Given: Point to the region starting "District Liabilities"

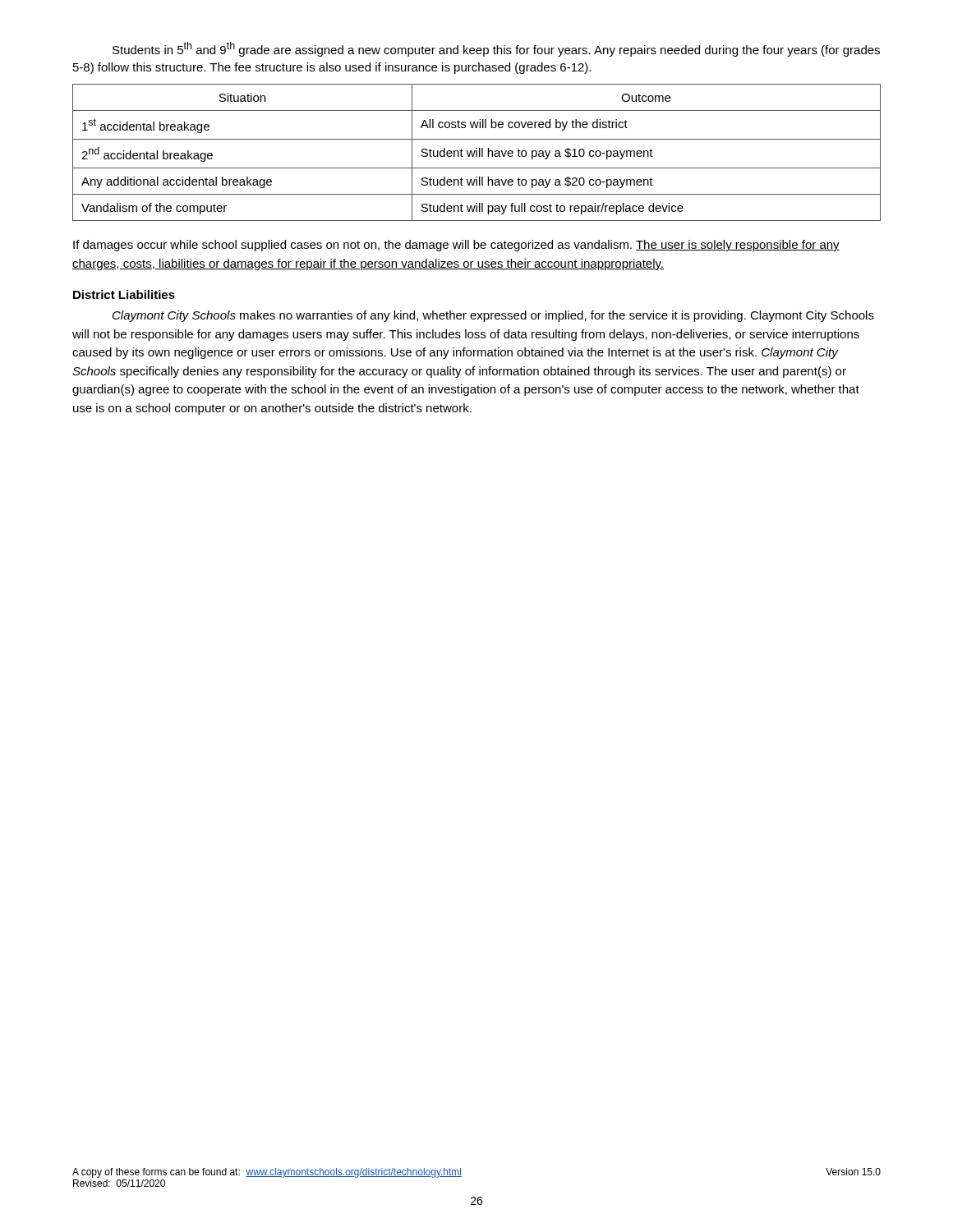Looking at the screenshot, I should [x=124, y=294].
